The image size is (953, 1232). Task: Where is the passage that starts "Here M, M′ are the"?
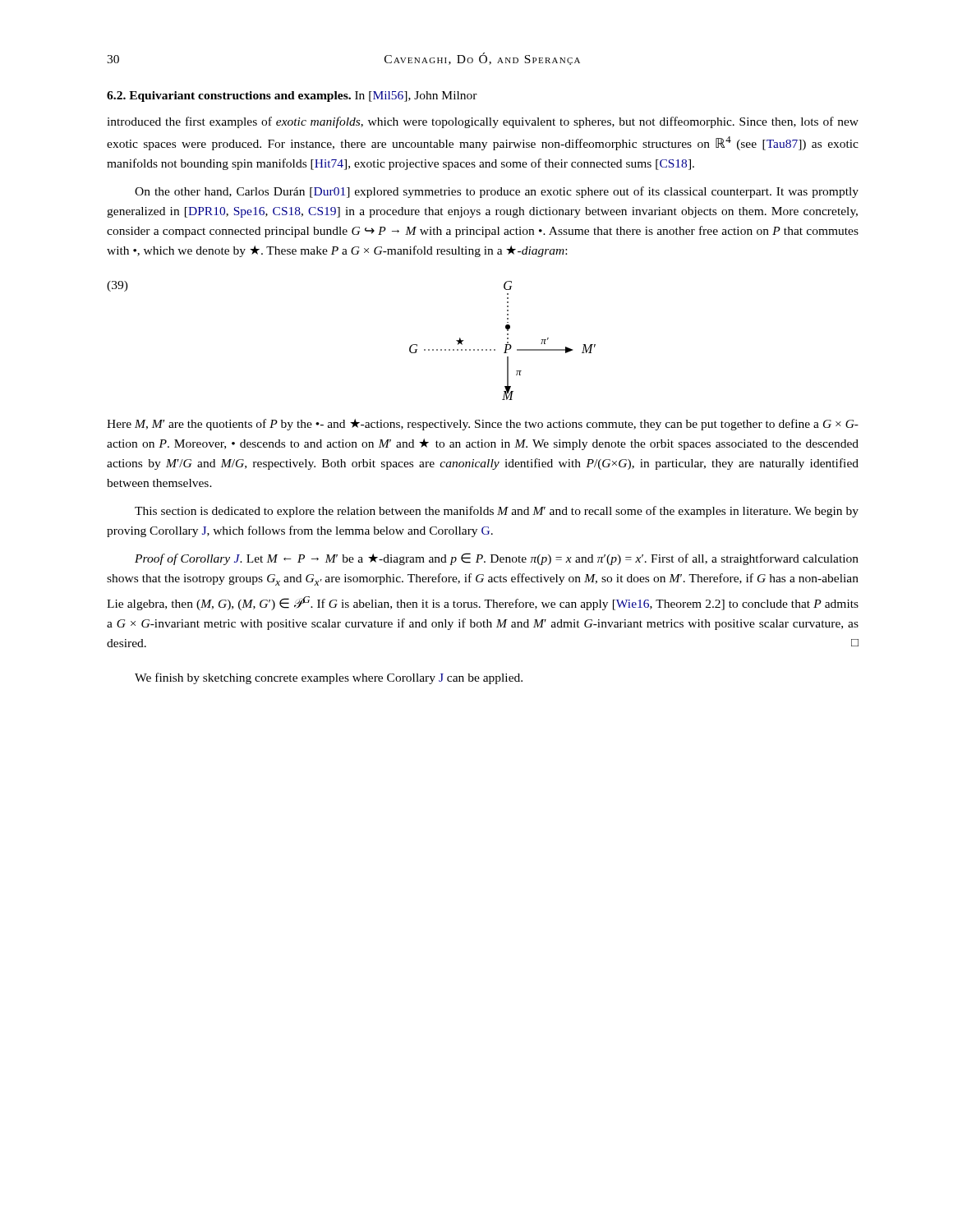coord(483,453)
